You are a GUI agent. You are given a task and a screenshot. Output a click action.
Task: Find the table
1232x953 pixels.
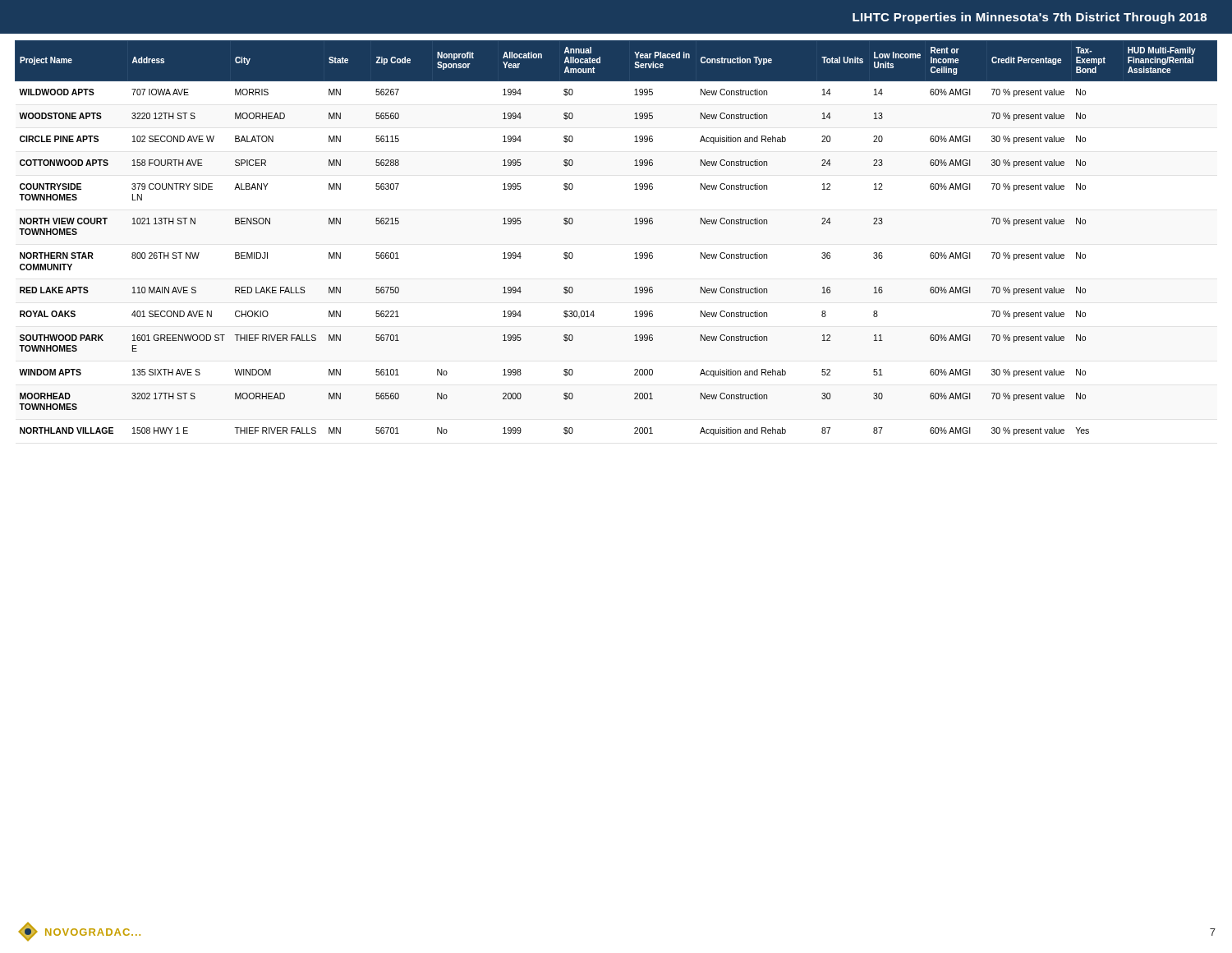[x=616, y=242]
